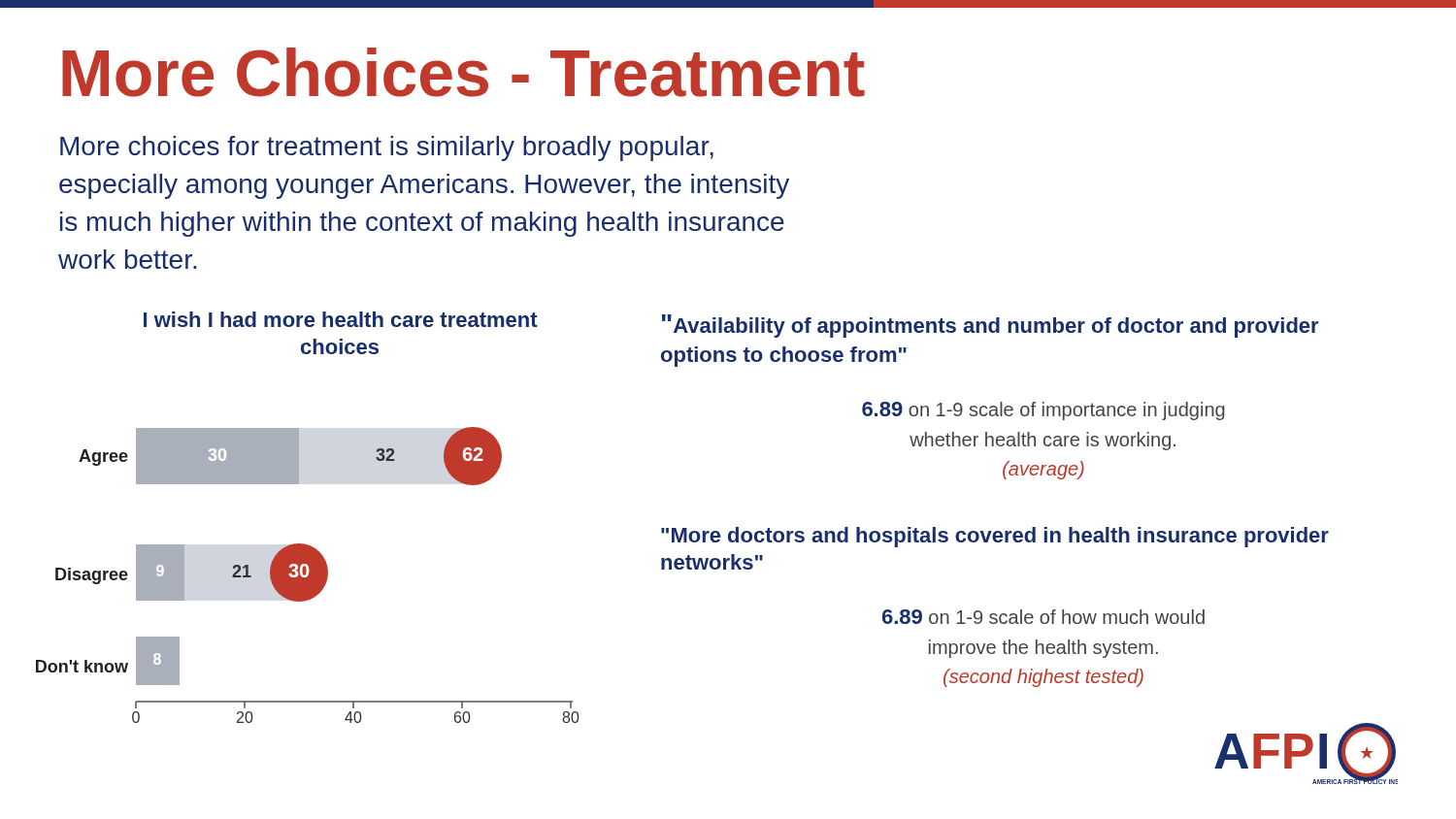Click on the bar chart
The height and width of the screenshot is (819, 1456).
(x=340, y=520)
